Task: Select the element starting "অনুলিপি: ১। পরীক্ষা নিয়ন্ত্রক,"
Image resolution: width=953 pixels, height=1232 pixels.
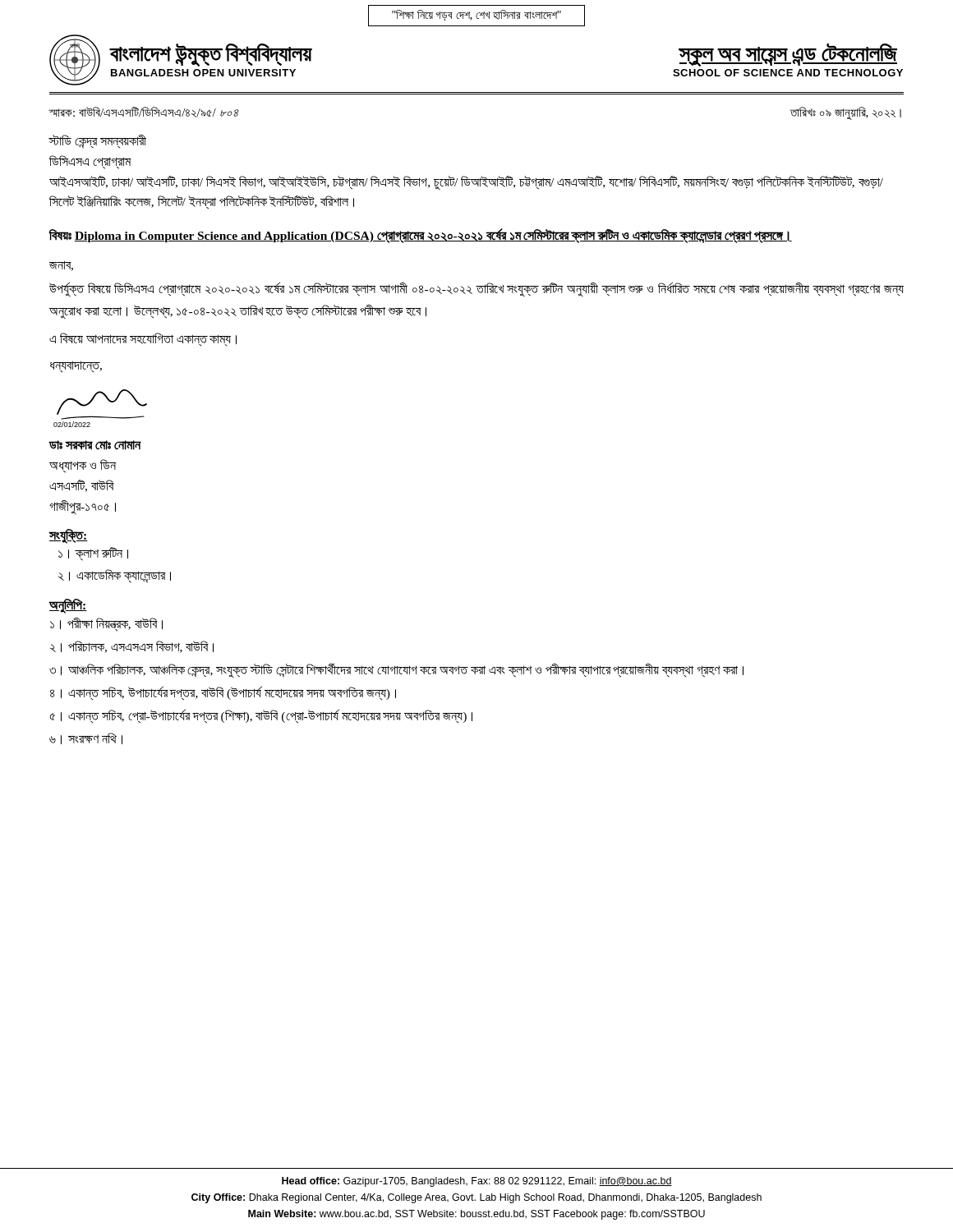Action: (x=476, y=674)
